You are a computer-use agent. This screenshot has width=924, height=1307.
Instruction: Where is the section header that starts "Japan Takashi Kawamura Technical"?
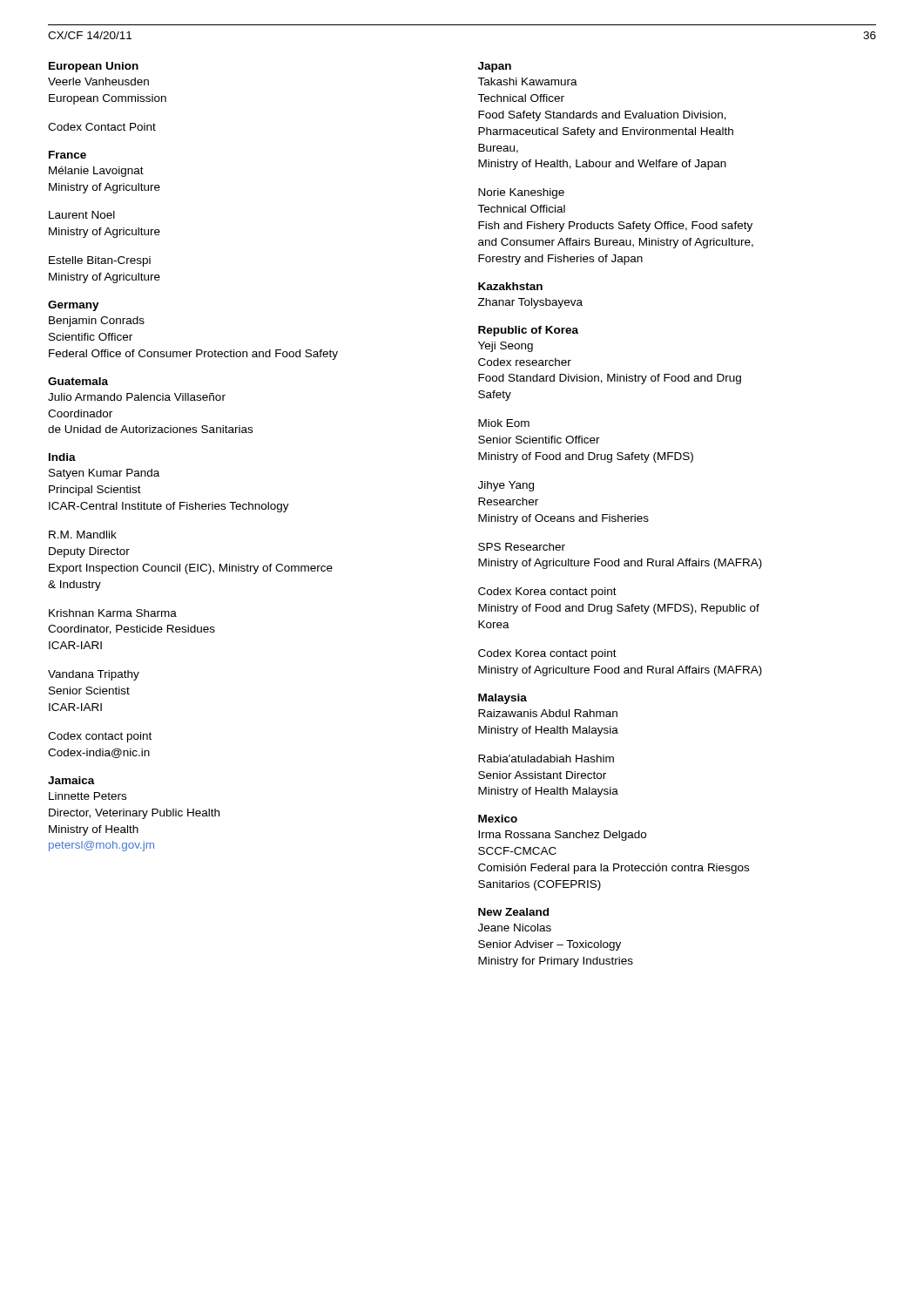pyautogui.click(x=677, y=116)
